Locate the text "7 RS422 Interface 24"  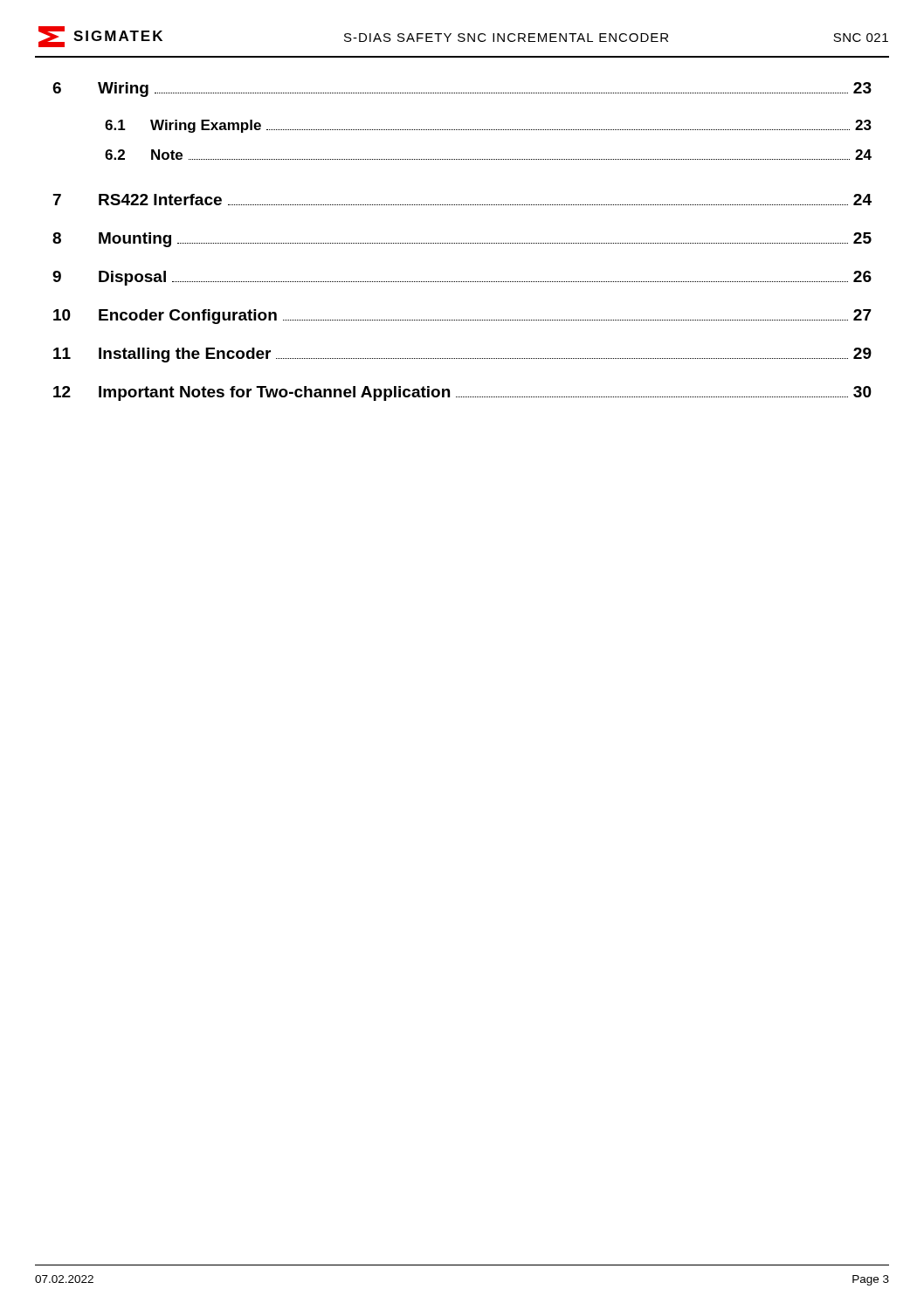(x=462, y=200)
